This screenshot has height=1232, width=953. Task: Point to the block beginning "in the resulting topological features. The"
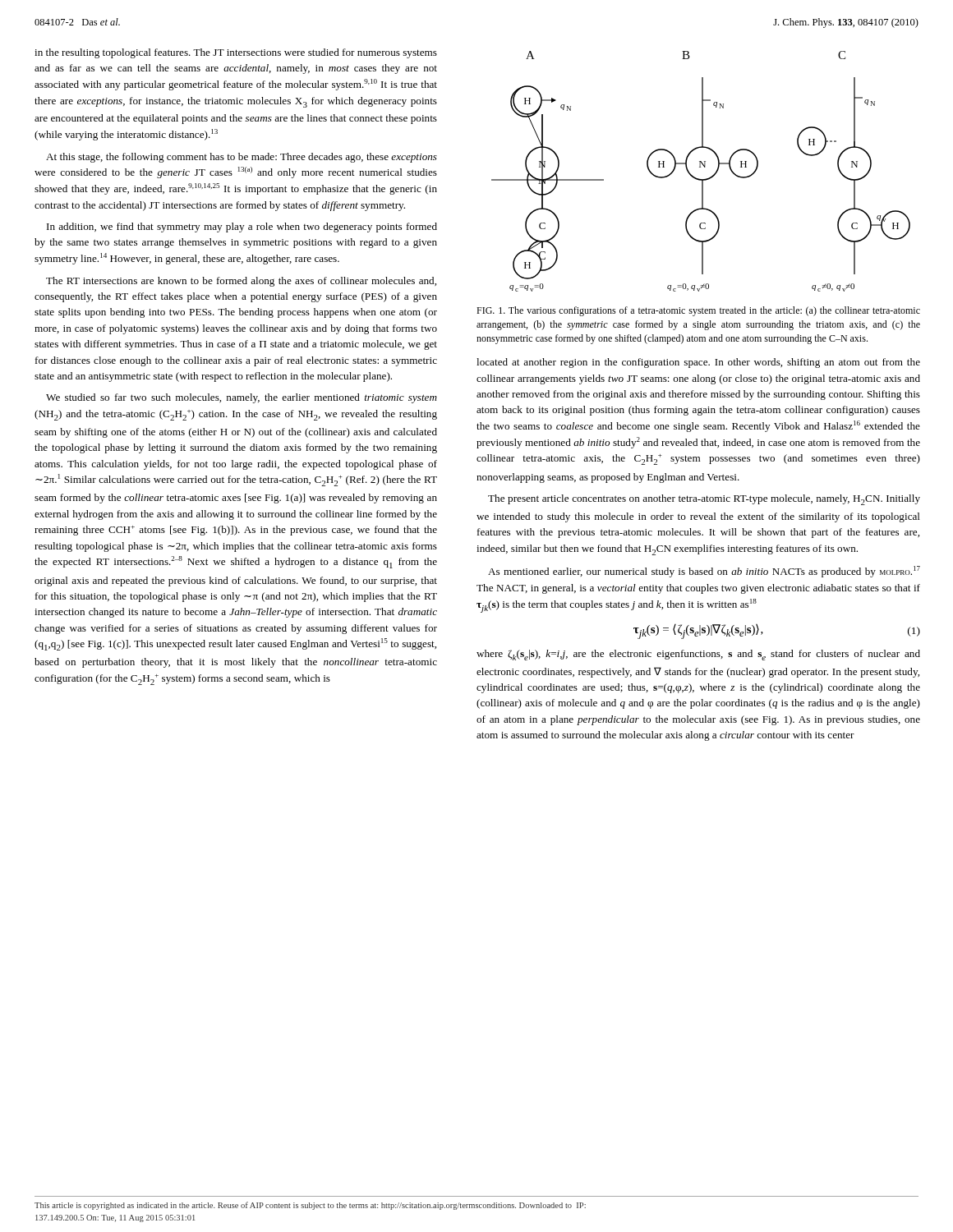(x=236, y=366)
